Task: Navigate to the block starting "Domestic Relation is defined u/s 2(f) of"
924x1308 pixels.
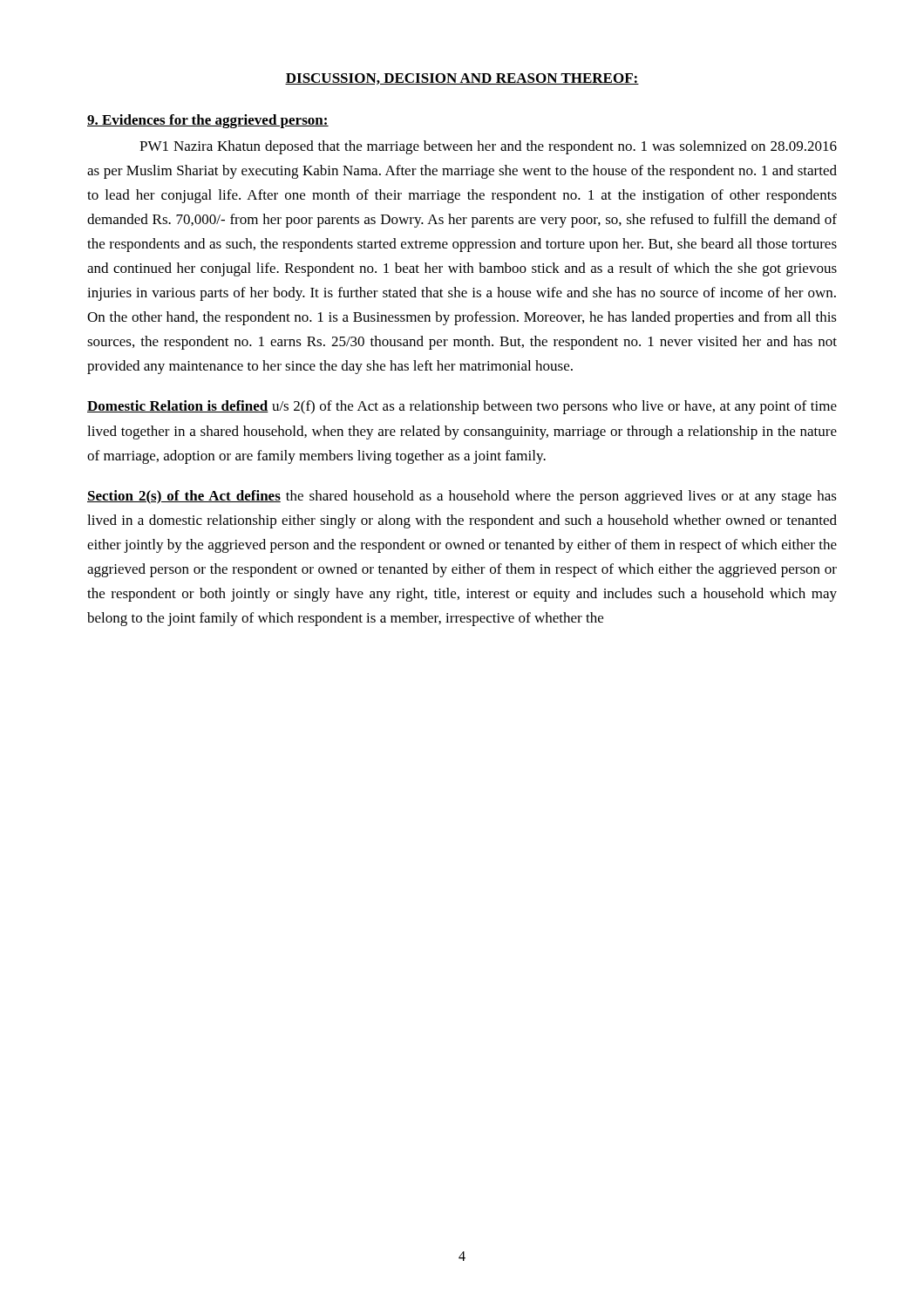Action: pyautogui.click(x=462, y=431)
